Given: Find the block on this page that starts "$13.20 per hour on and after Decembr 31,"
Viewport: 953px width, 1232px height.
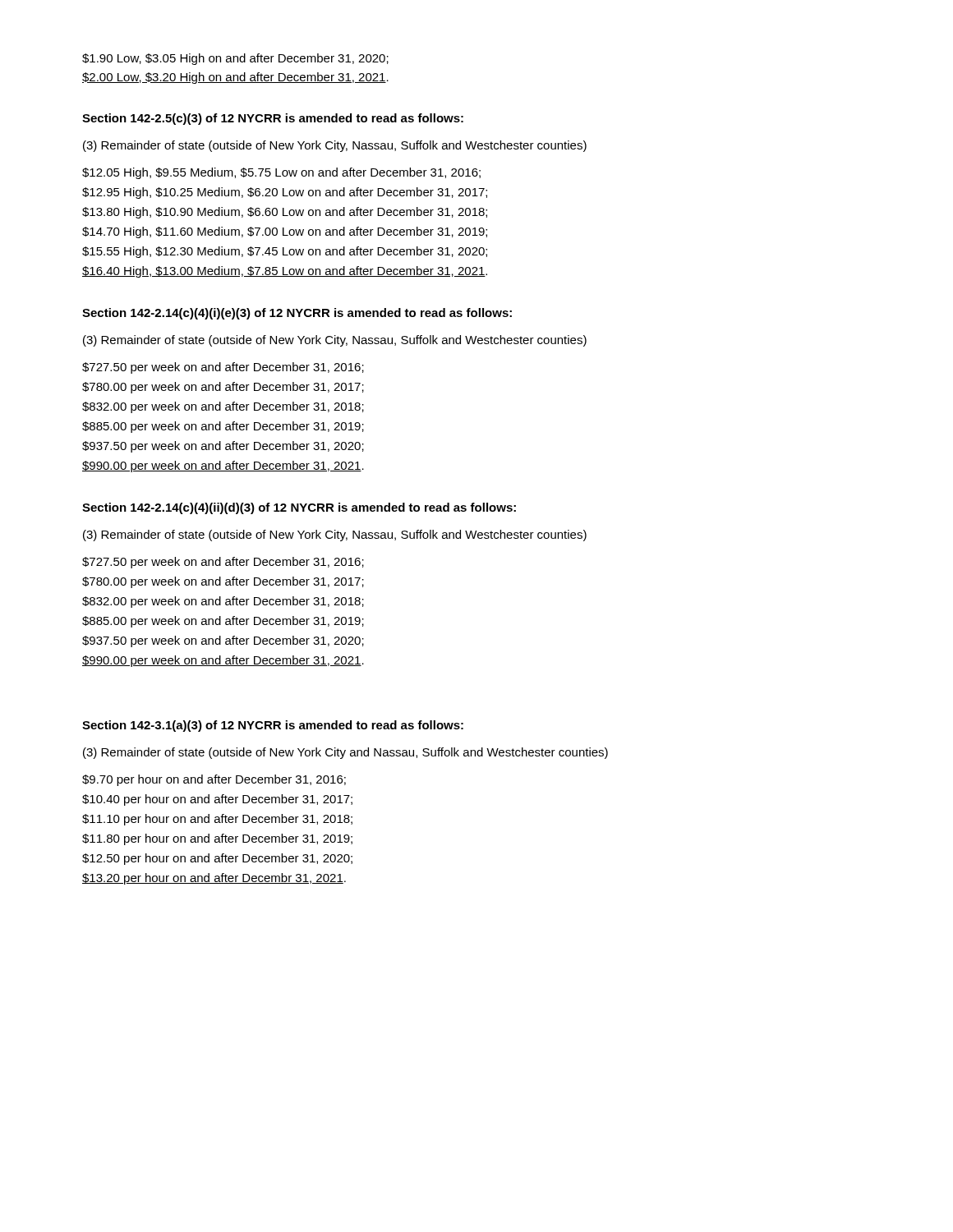Looking at the screenshot, I should pos(214,878).
